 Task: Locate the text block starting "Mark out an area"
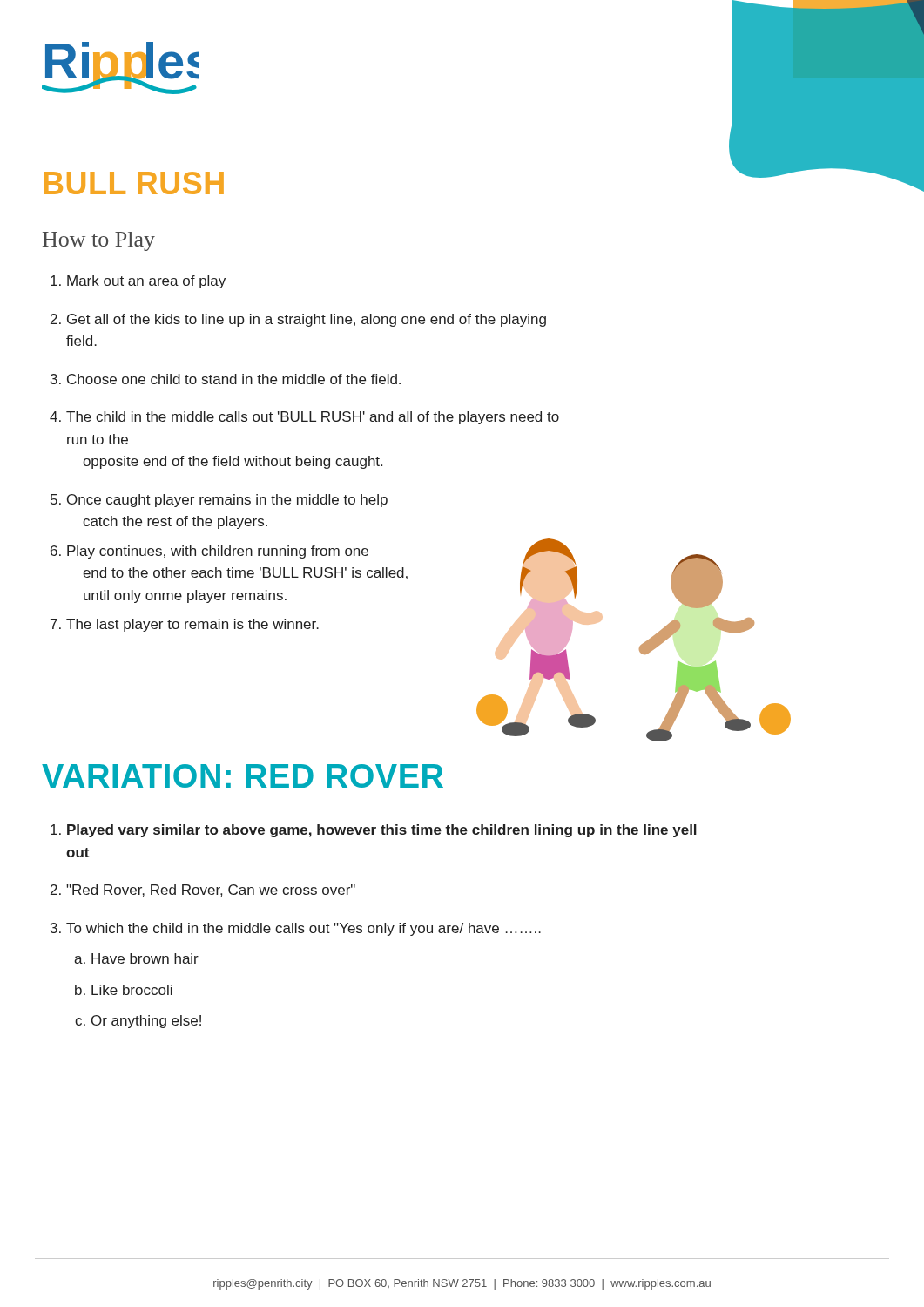pos(312,453)
